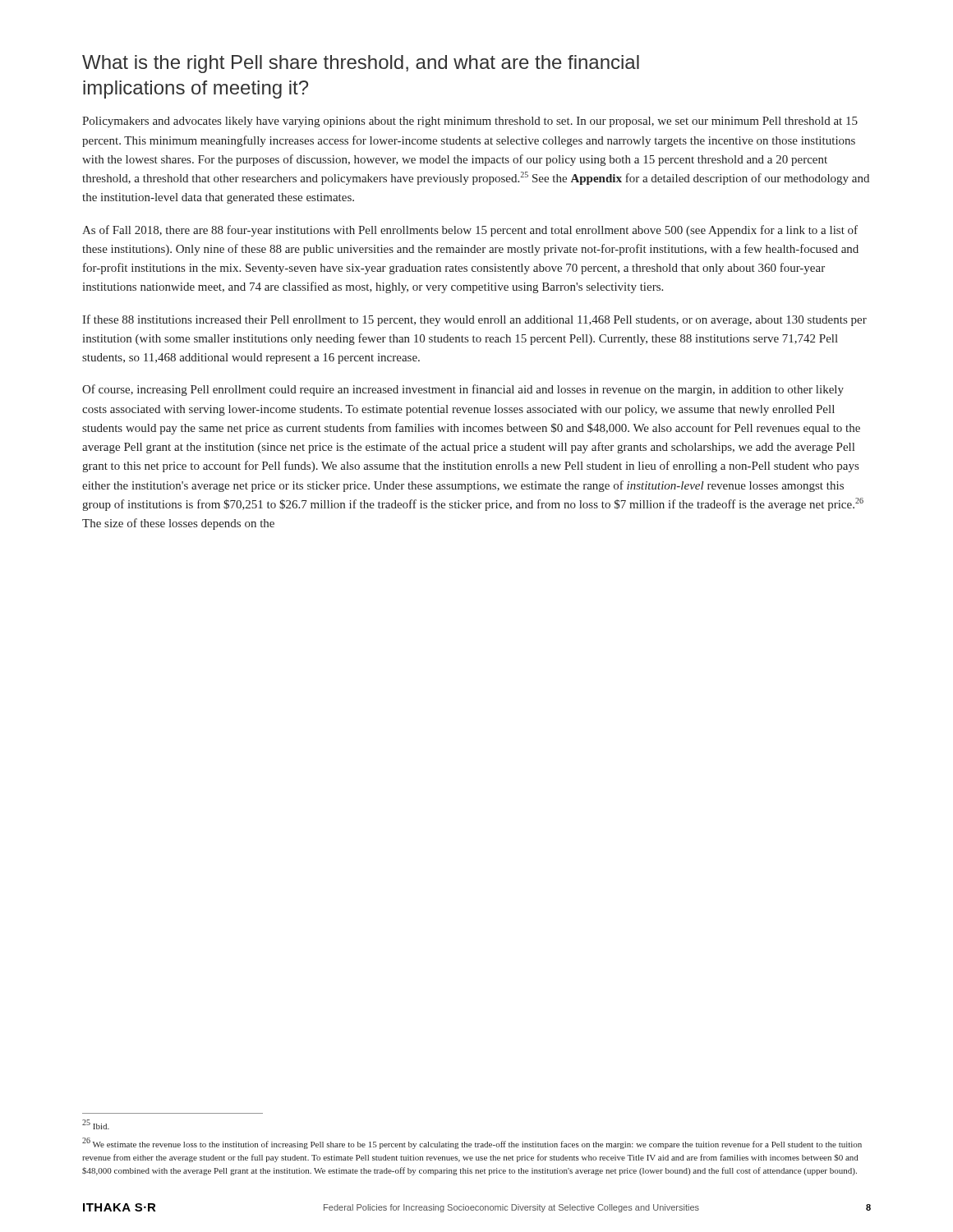
Task: Click the title that begins "What is the right Pell share threshold,"
Action: (476, 75)
